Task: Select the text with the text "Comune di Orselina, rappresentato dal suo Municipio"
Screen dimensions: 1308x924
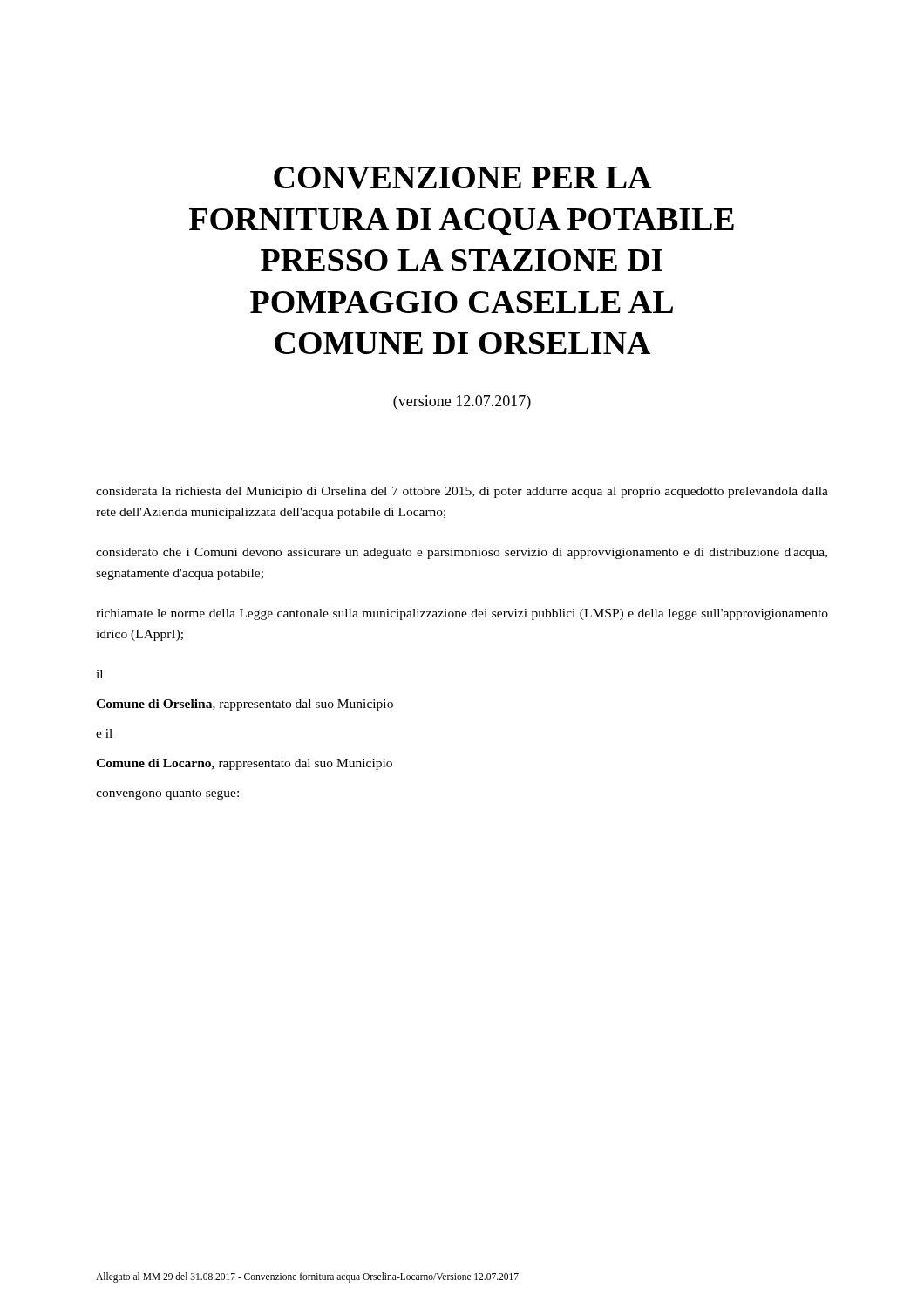Action: [245, 703]
